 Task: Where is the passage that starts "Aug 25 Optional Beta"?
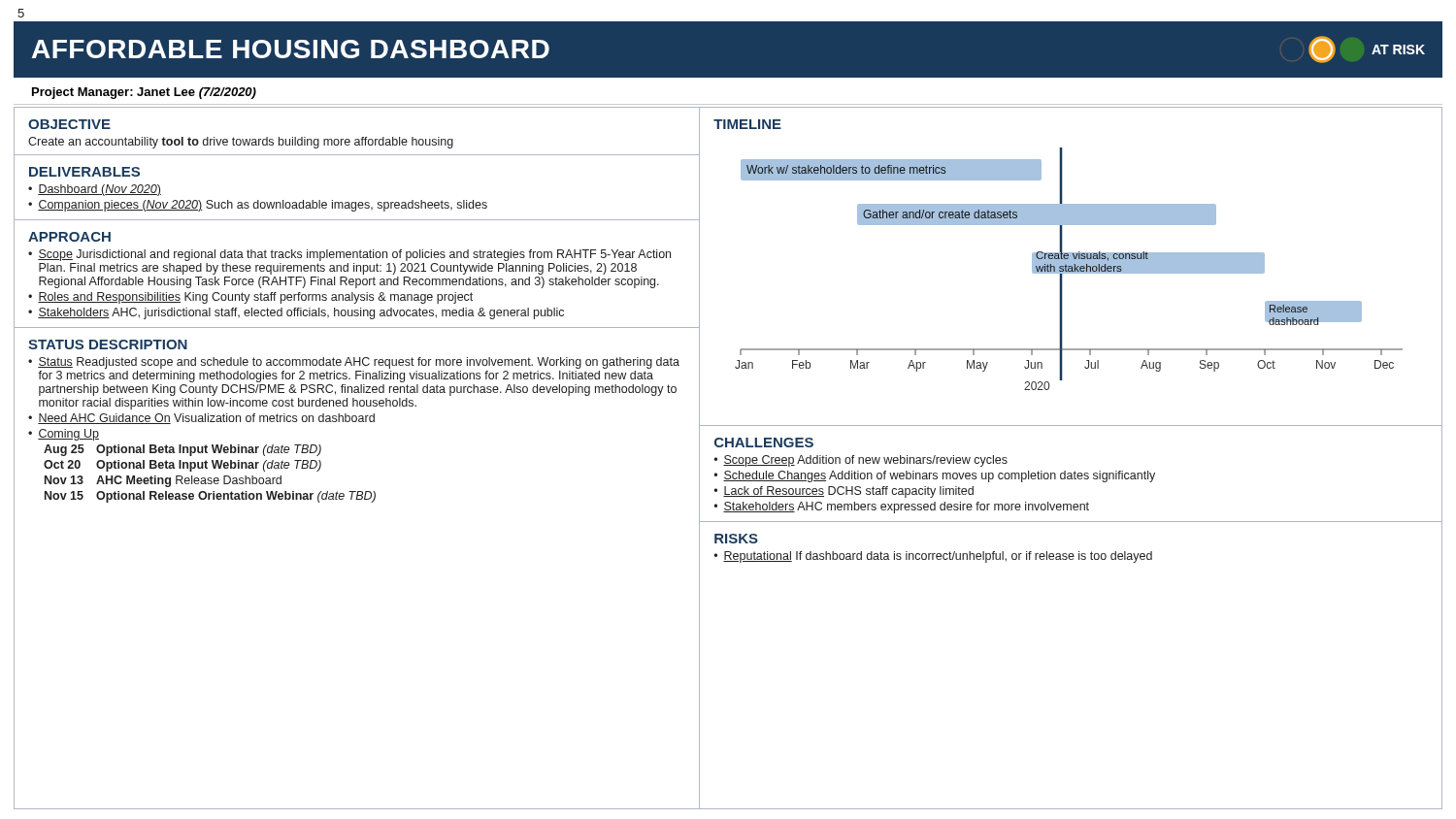click(183, 449)
